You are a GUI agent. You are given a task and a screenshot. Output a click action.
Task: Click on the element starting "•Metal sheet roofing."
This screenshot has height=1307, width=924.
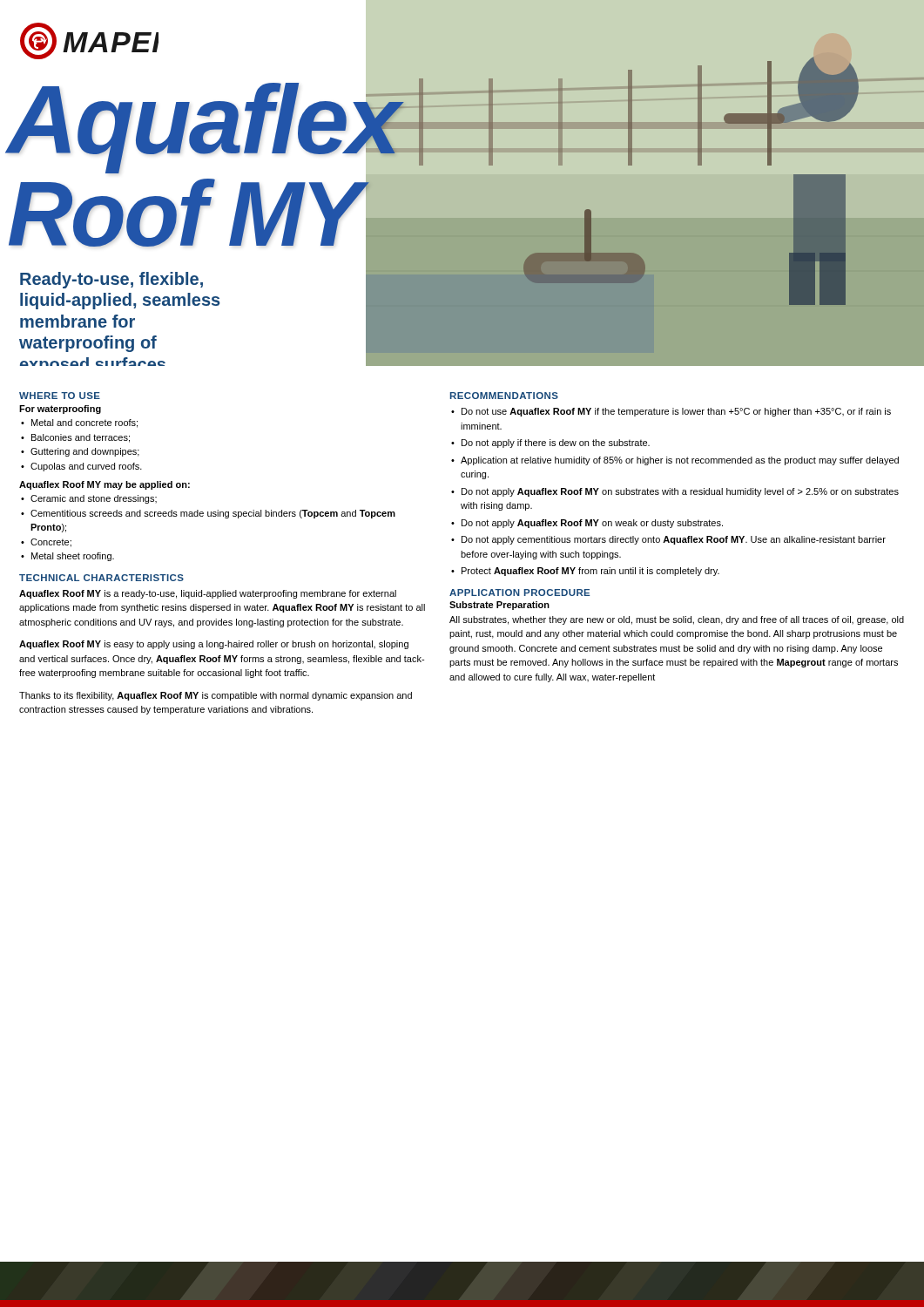(x=68, y=556)
